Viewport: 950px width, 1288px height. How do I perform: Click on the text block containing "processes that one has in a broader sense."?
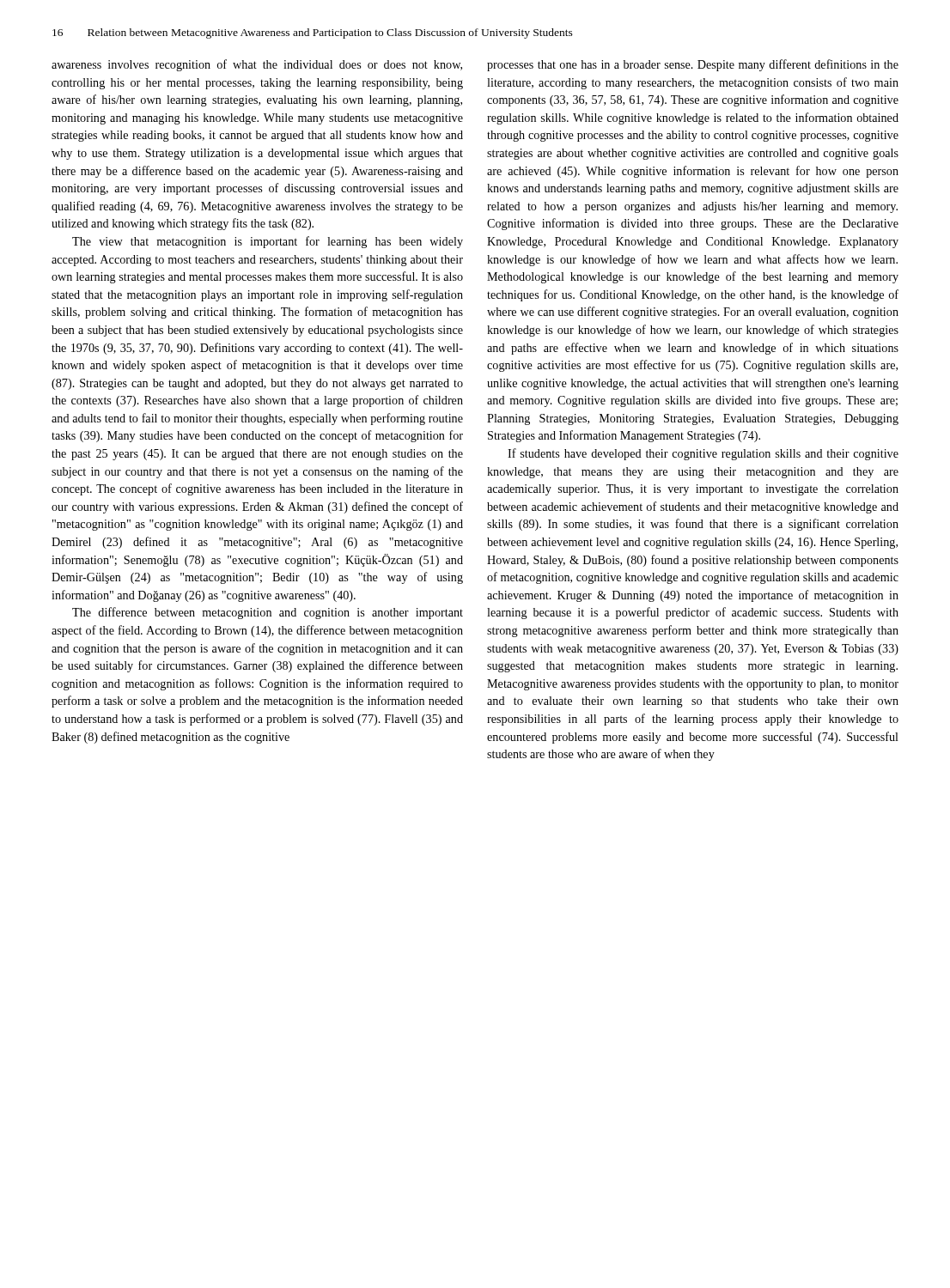[693, 409]
